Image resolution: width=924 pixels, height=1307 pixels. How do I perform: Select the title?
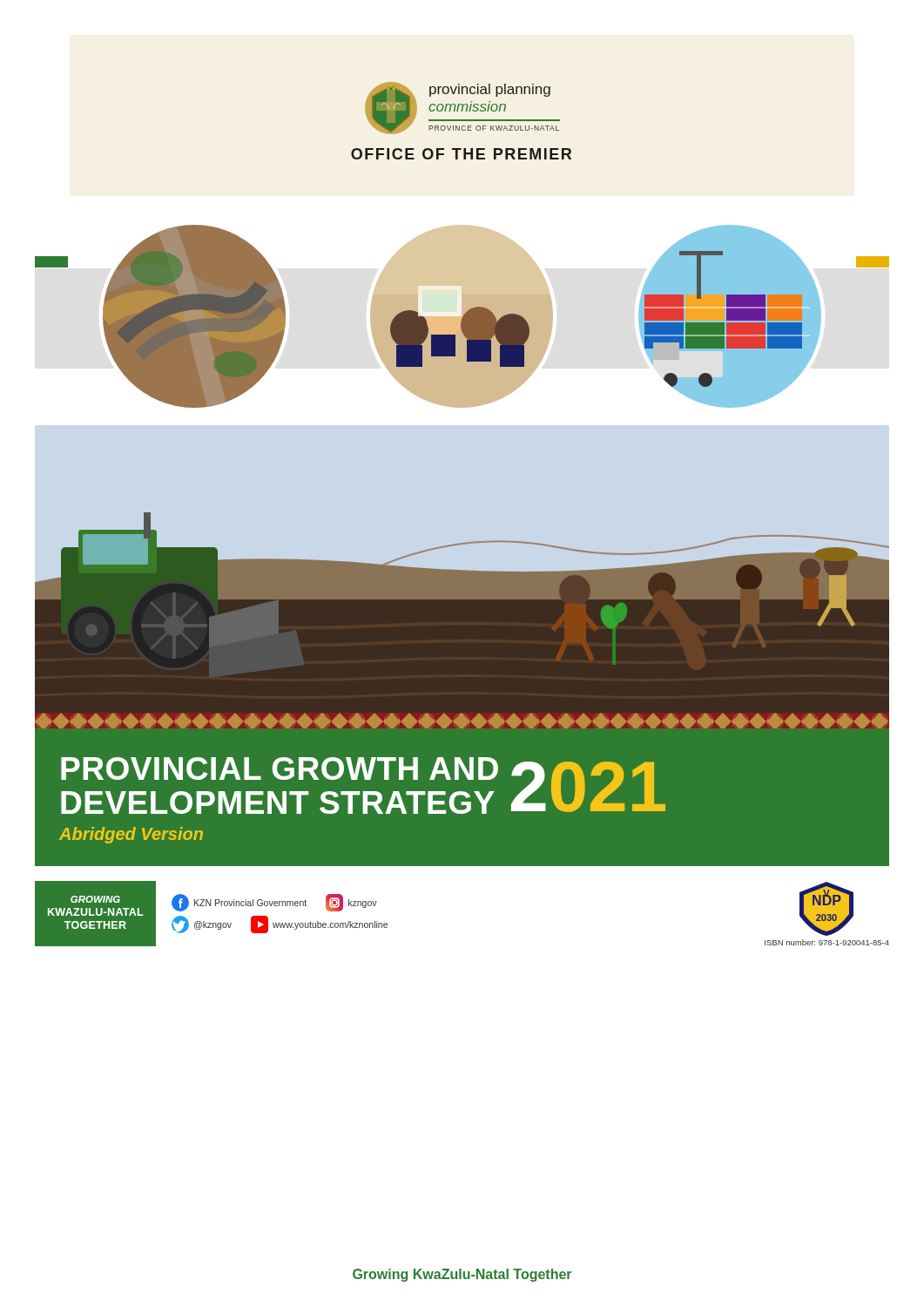[x=474, y=795]
